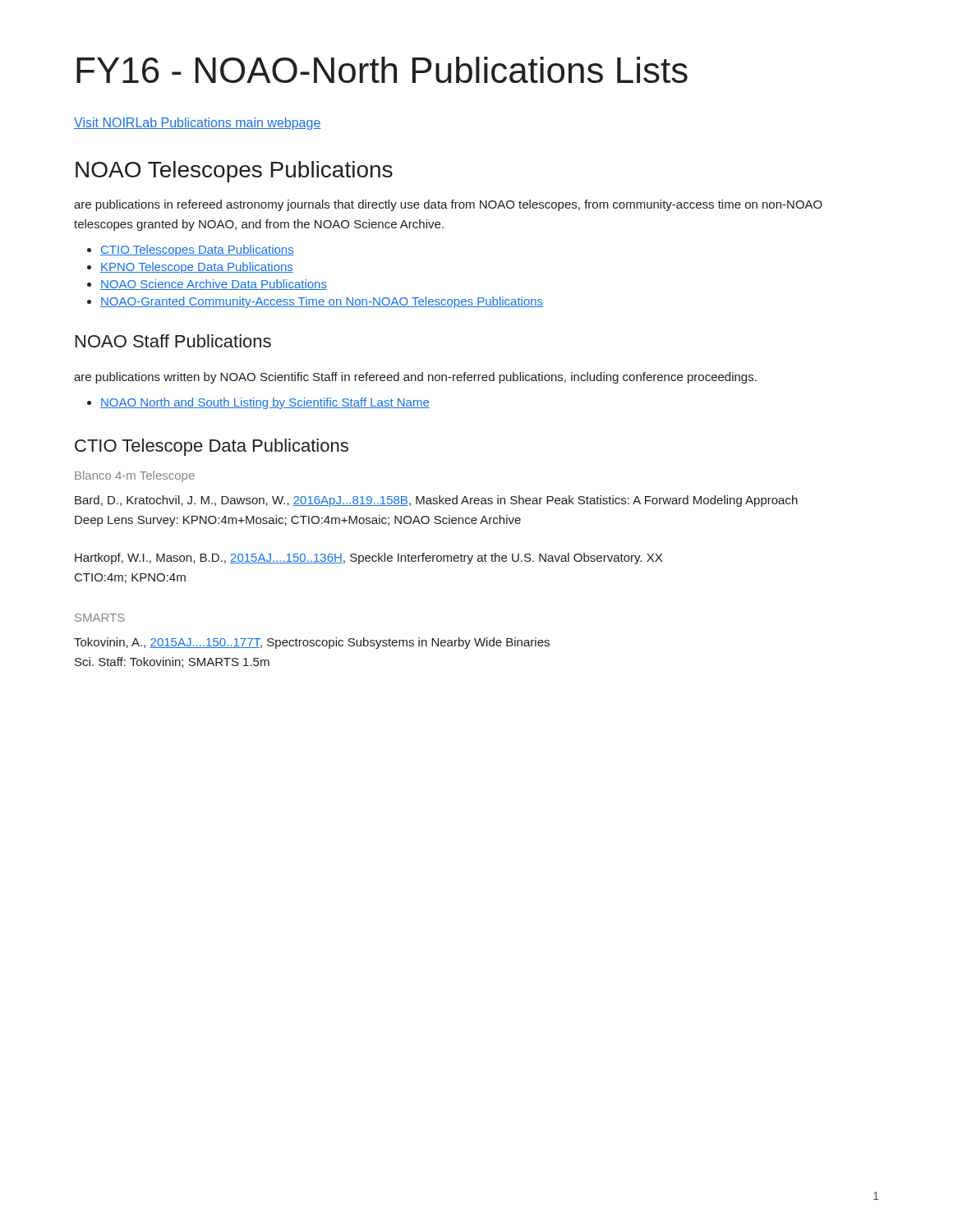Click the passage that begins "Hartkopf, W.I., Mason,"
Screen dimensions: 1232x953
(x=476, y=567)
